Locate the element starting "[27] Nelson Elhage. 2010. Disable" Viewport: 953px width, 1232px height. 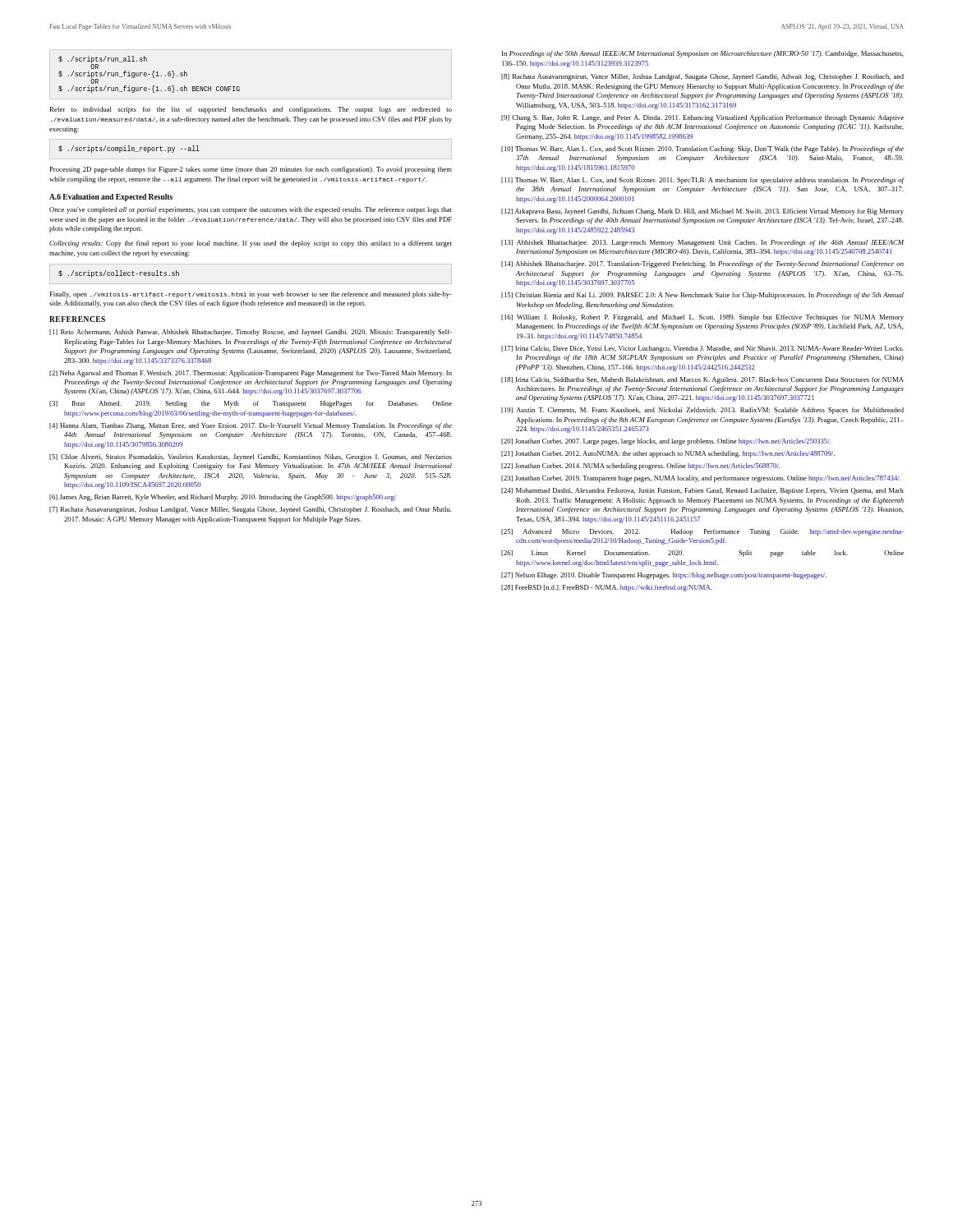(x=664, y=575)
